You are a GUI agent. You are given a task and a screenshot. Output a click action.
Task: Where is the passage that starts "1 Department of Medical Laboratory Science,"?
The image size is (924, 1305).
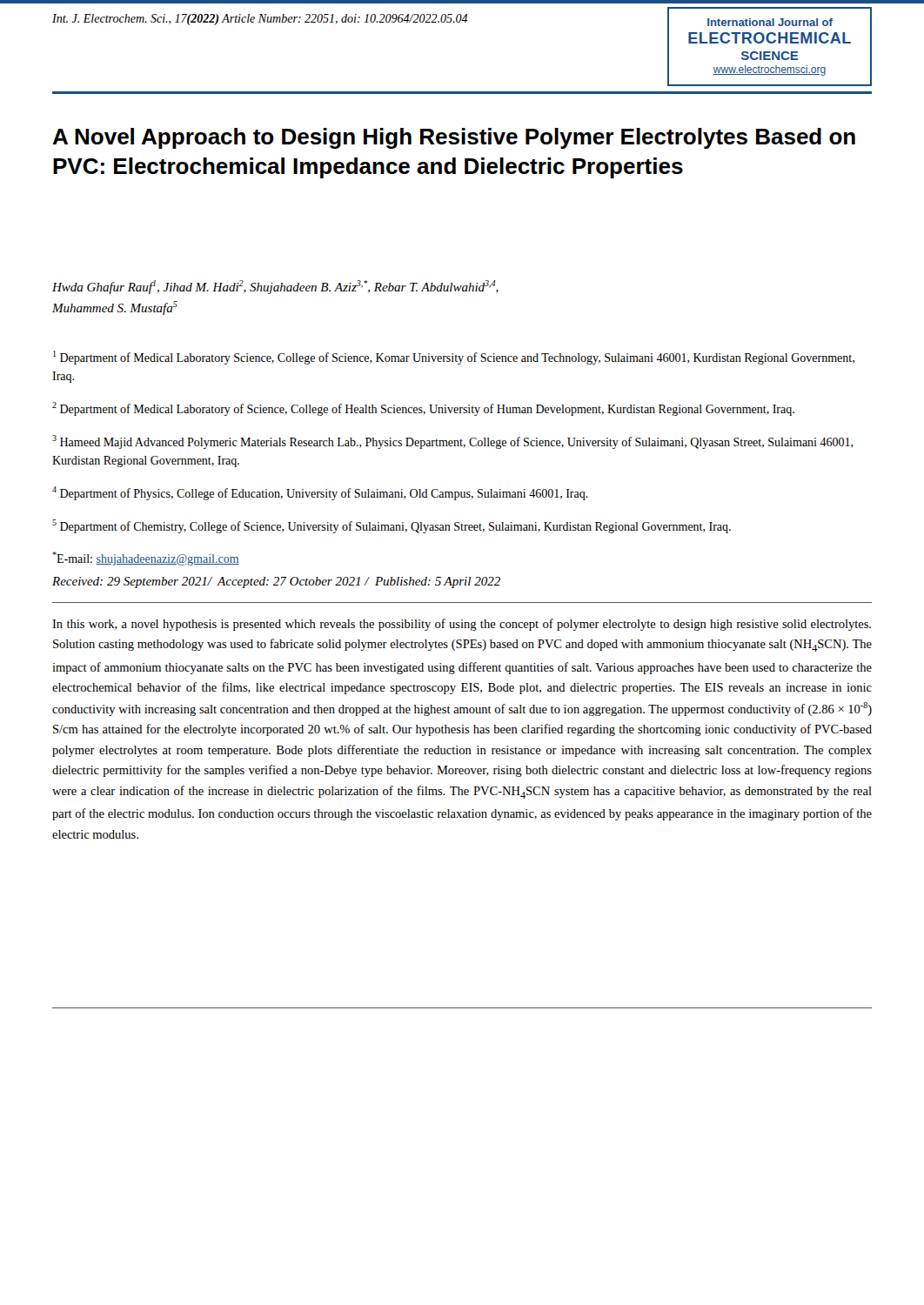[x=462, y=458]
